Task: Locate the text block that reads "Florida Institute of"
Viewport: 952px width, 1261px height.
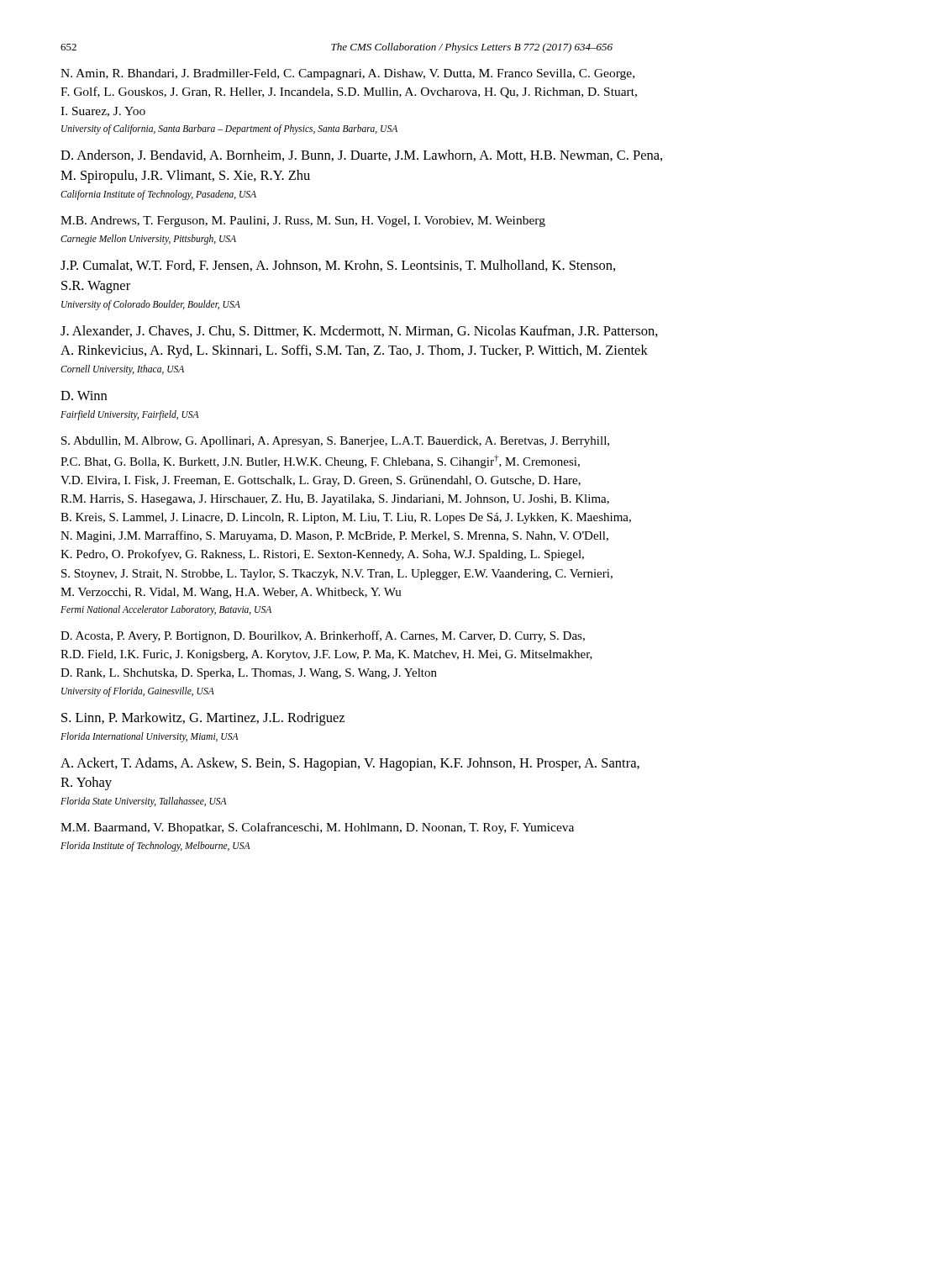Action: pyautogui.click(x=155, y=846)
